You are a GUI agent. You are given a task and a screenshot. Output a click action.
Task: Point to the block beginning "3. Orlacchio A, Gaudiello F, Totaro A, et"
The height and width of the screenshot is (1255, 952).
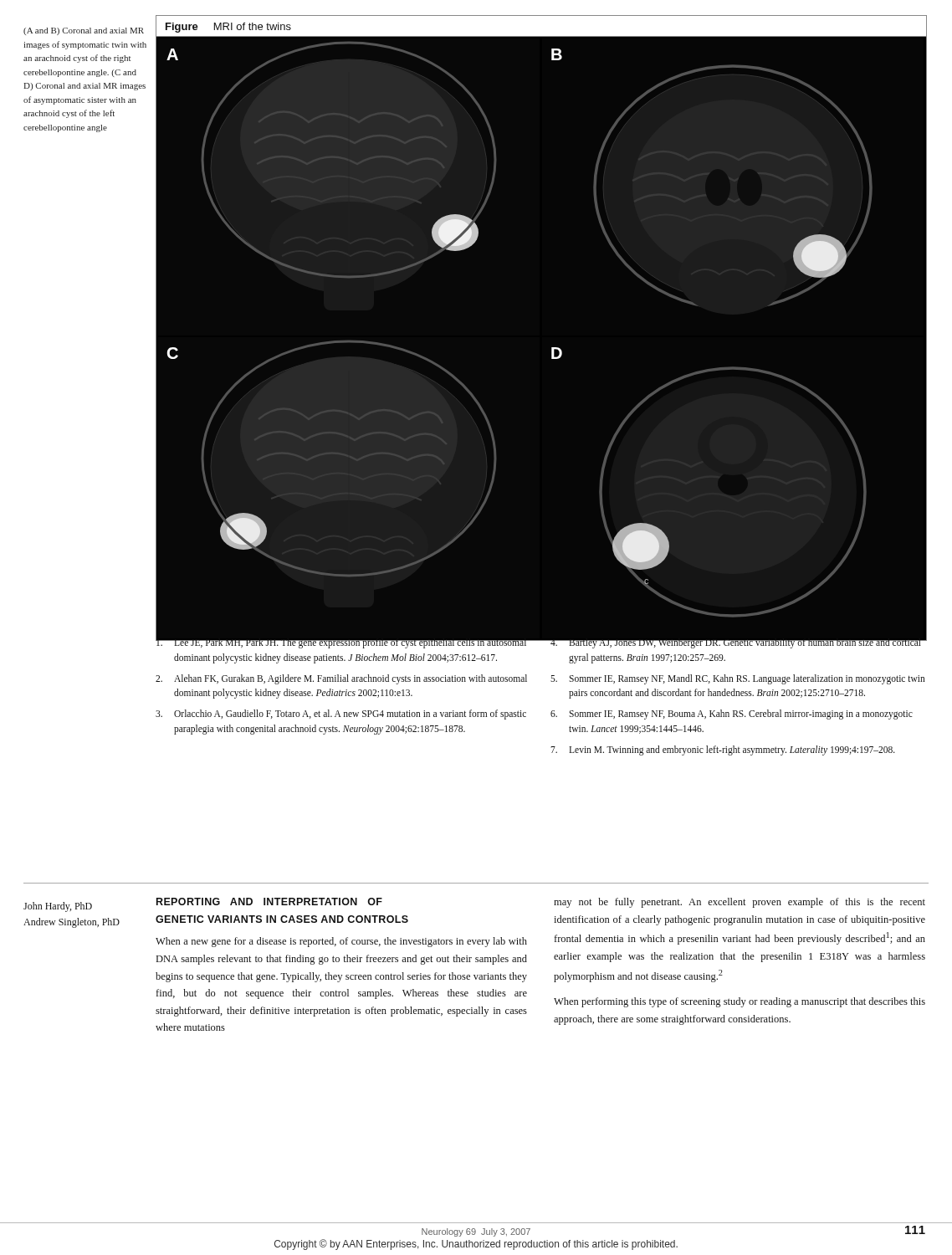(x=343, y=722)
